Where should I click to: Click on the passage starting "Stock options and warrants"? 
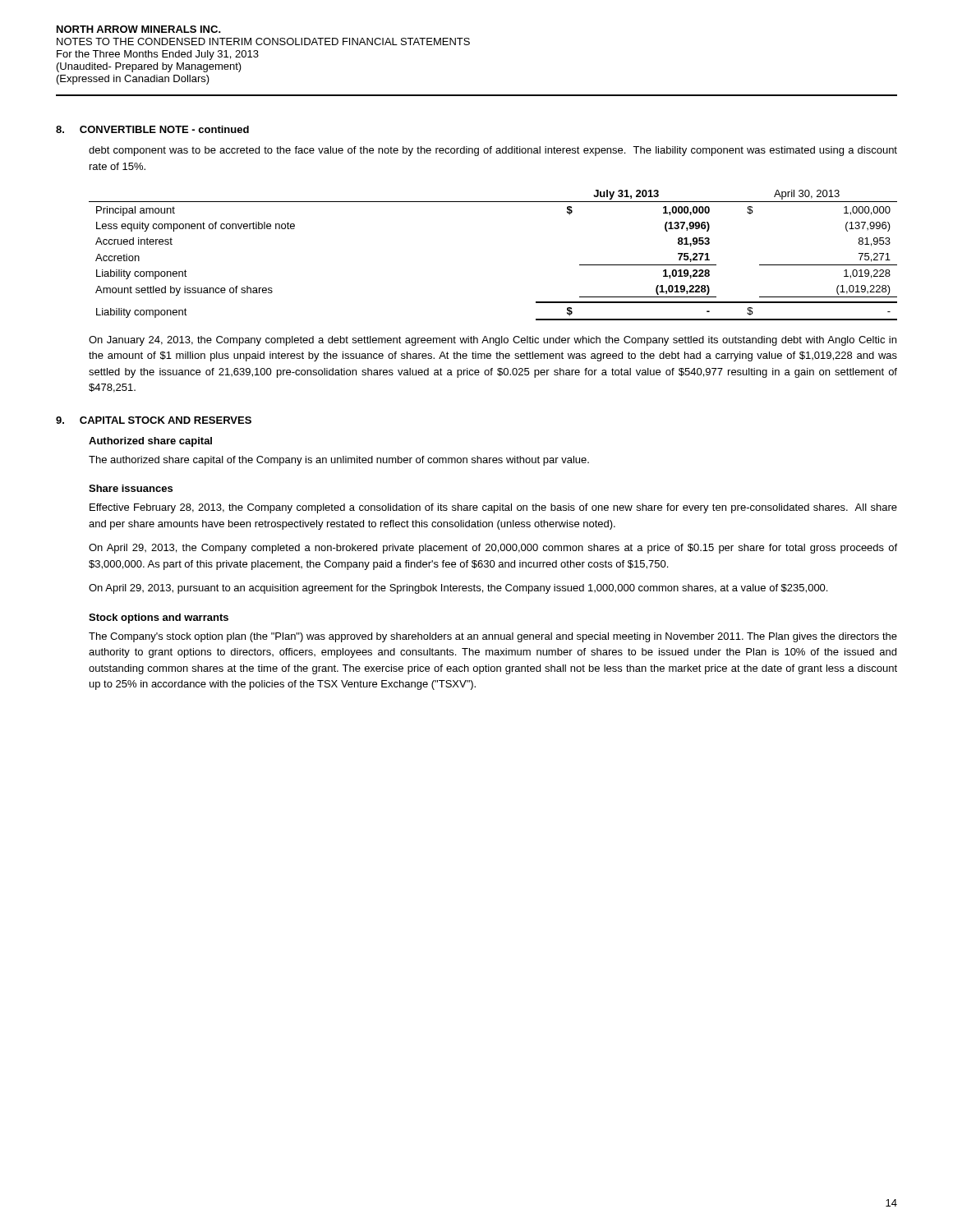click(x=159, y=617)
